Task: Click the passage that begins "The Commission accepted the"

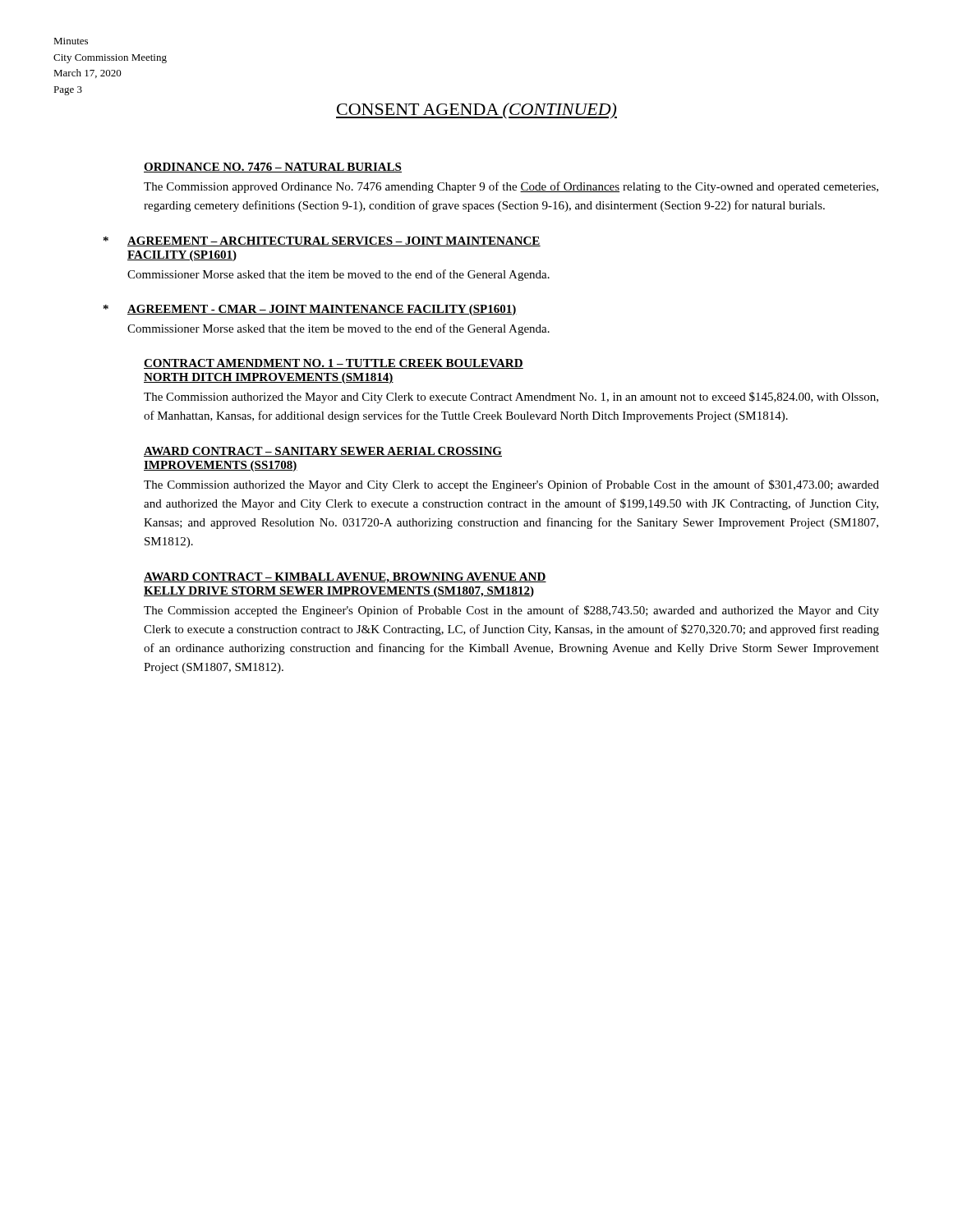Action: (511, 638)
